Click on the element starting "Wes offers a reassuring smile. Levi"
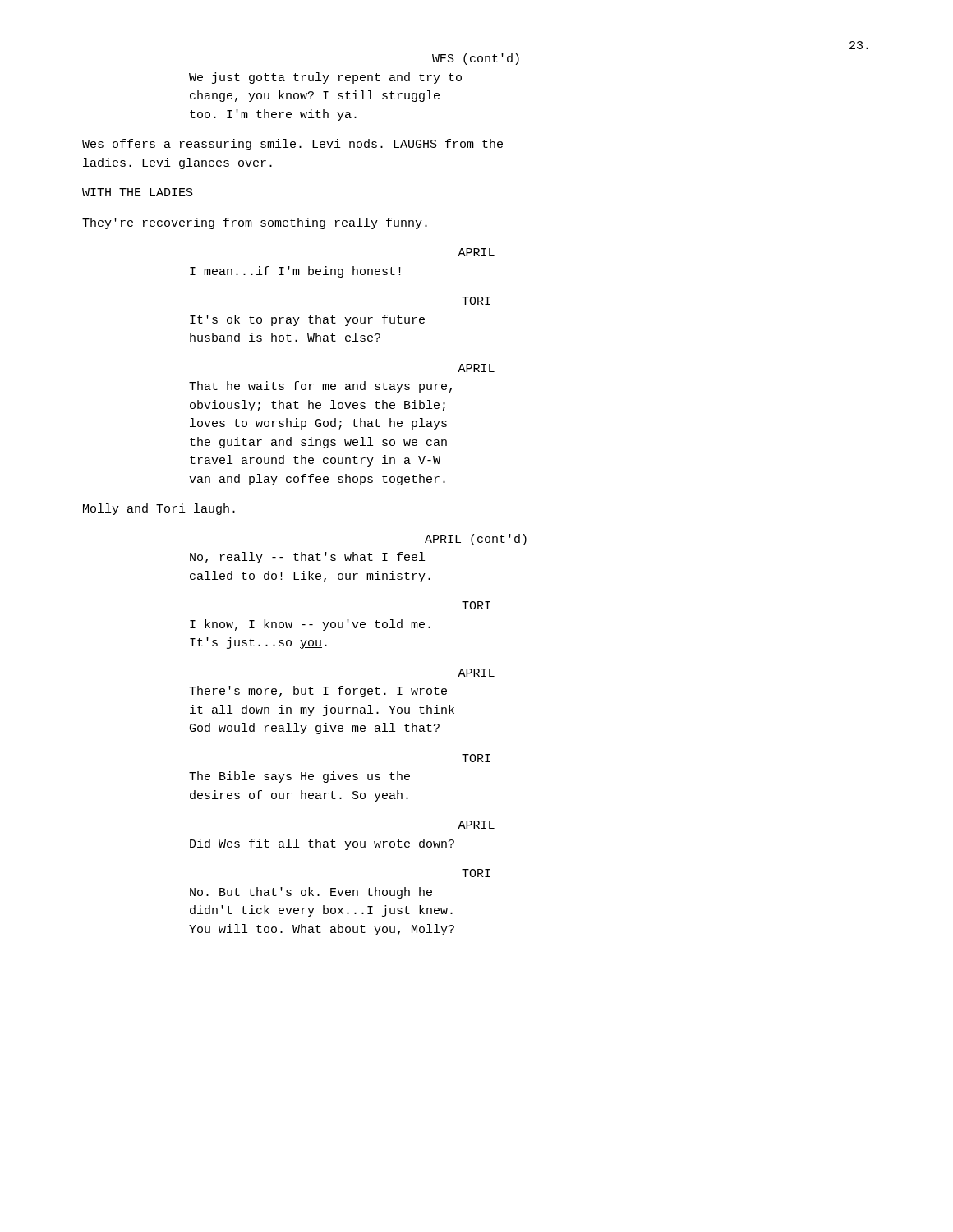 pos(293,154)
